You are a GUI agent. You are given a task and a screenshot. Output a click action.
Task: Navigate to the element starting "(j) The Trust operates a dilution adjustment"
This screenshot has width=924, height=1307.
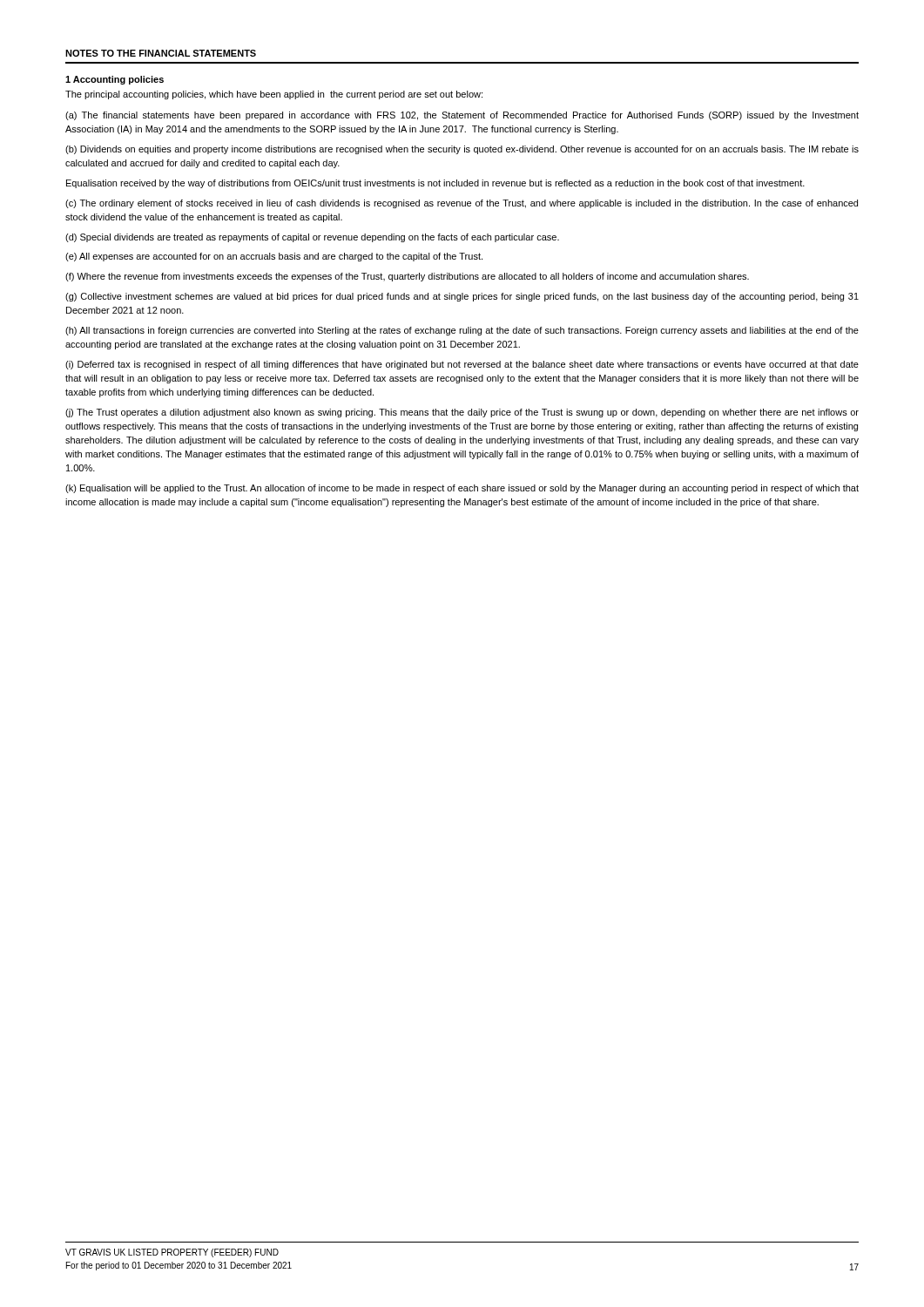(x=462, y=440)
